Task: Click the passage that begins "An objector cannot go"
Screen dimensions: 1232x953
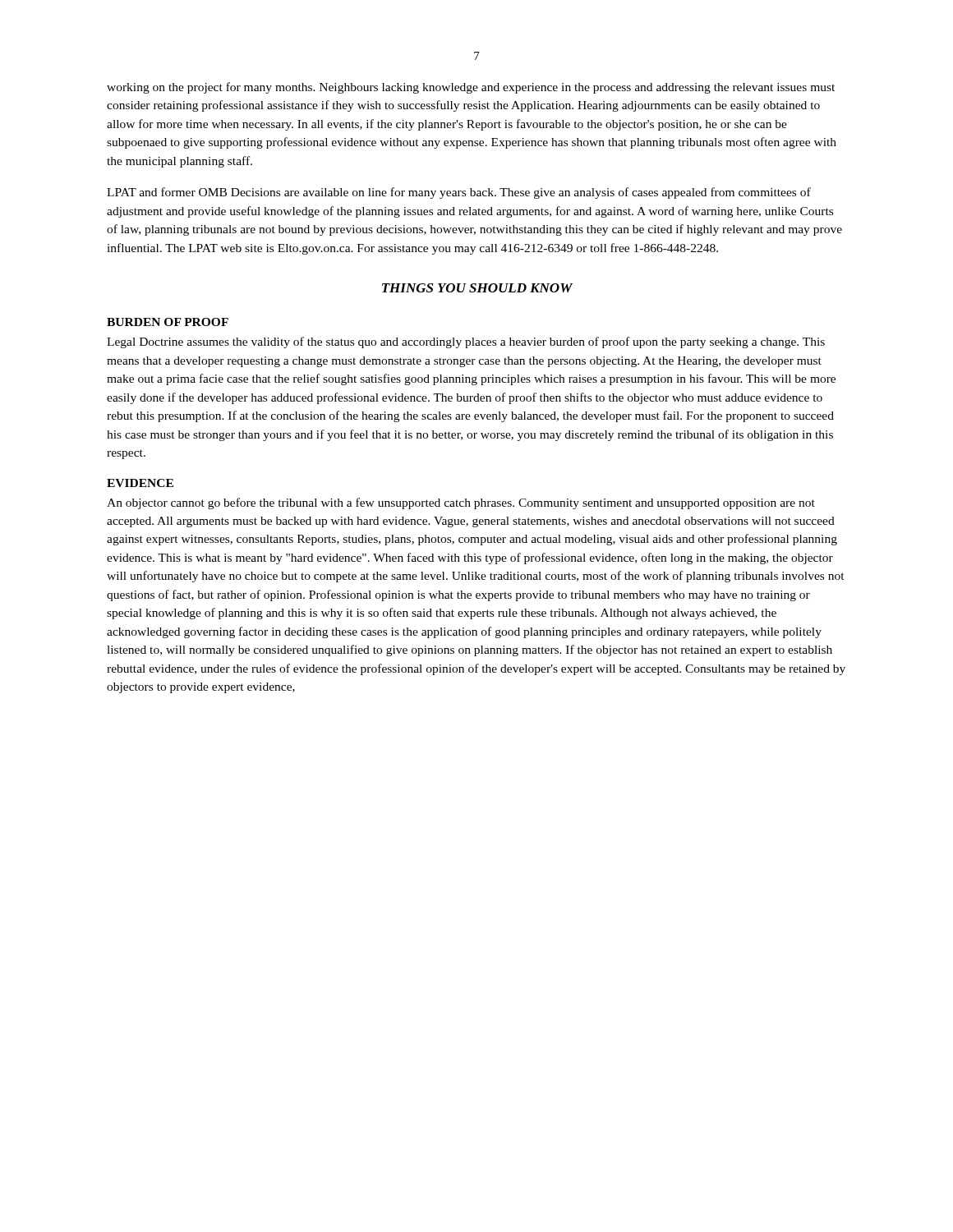Action: [x=476, y=594]
